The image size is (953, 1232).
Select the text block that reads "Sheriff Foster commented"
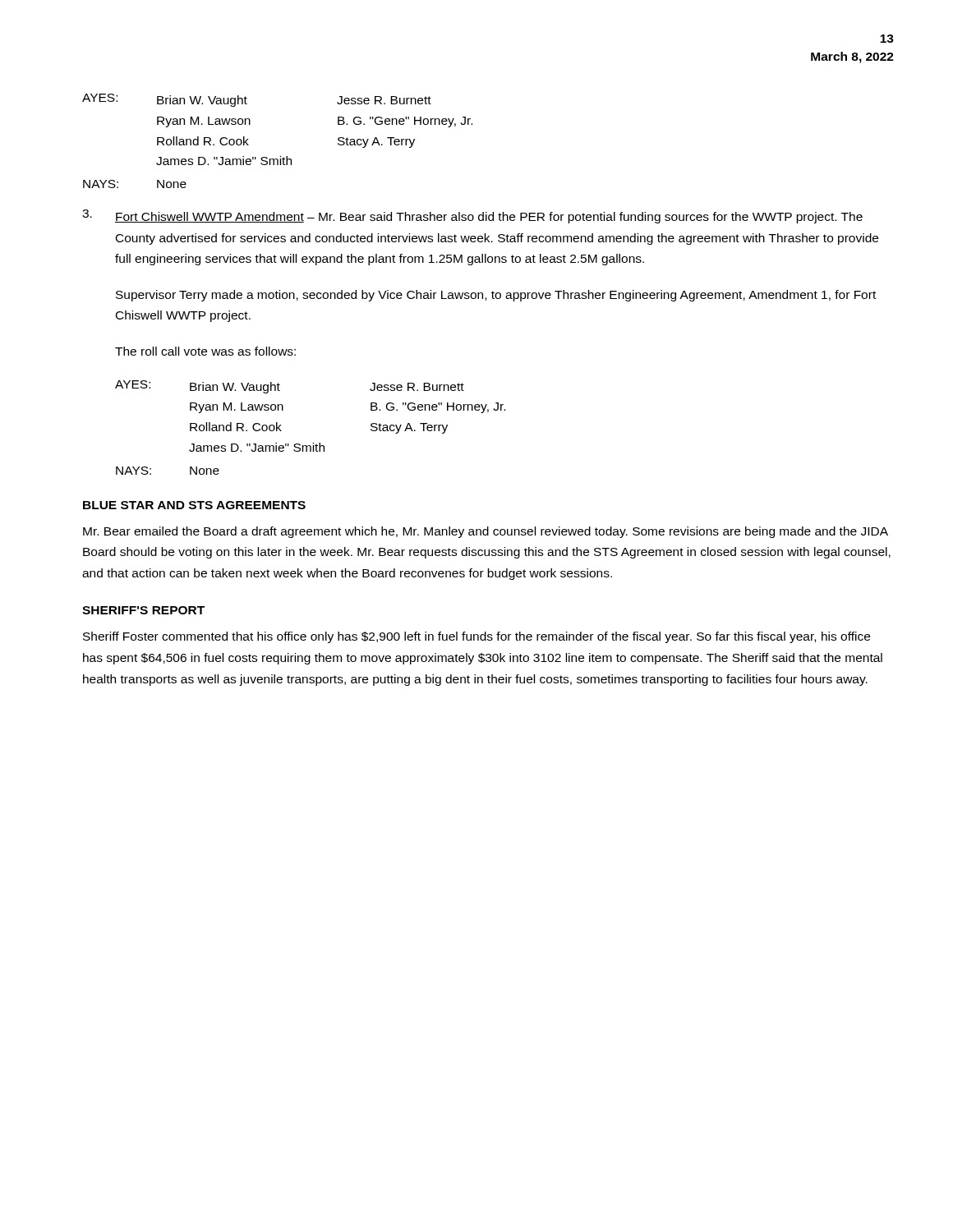[488, 658]
